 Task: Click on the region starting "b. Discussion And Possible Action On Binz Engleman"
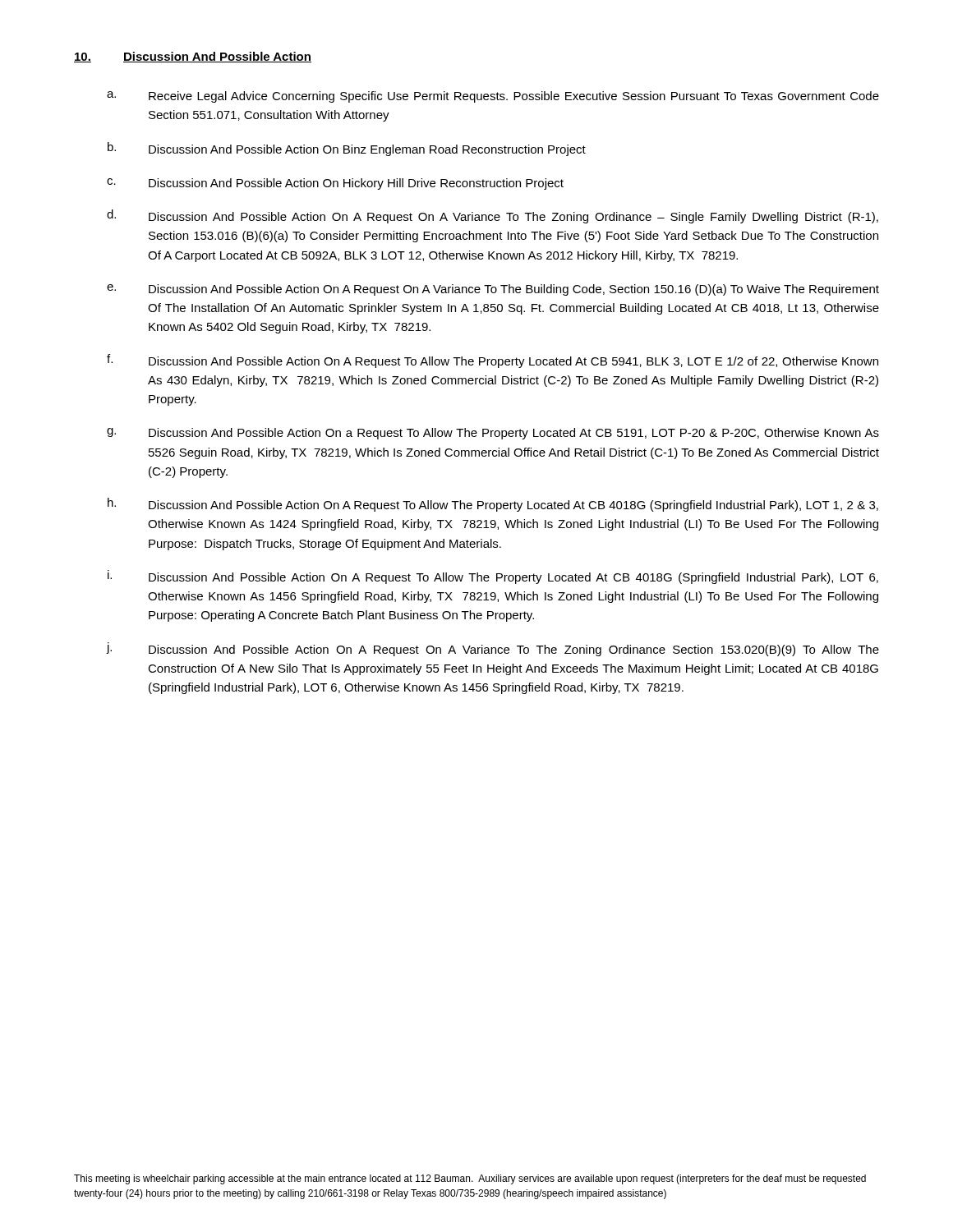coord(493,149)
